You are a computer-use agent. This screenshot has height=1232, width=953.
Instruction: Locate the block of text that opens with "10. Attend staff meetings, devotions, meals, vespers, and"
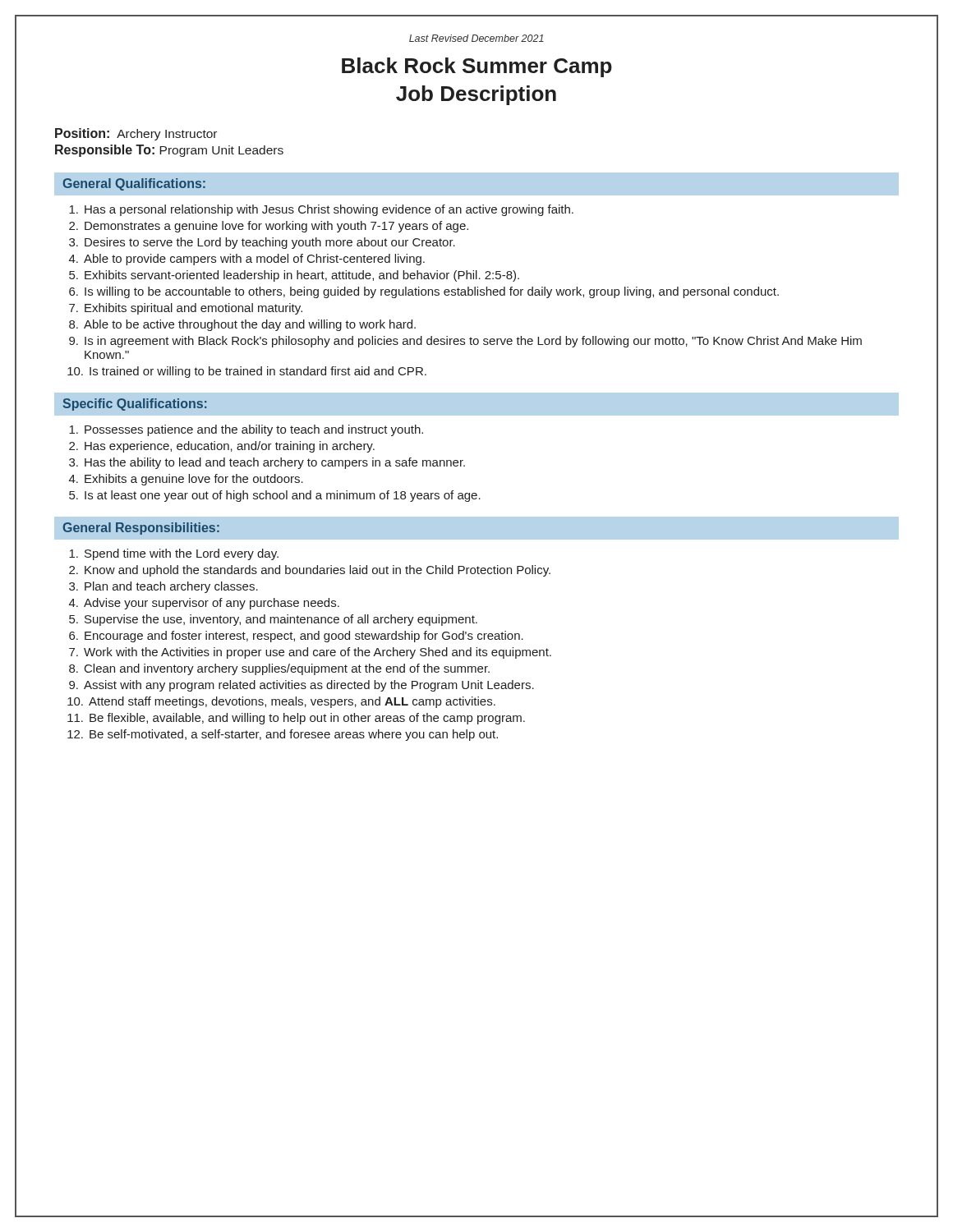(476, 701)
